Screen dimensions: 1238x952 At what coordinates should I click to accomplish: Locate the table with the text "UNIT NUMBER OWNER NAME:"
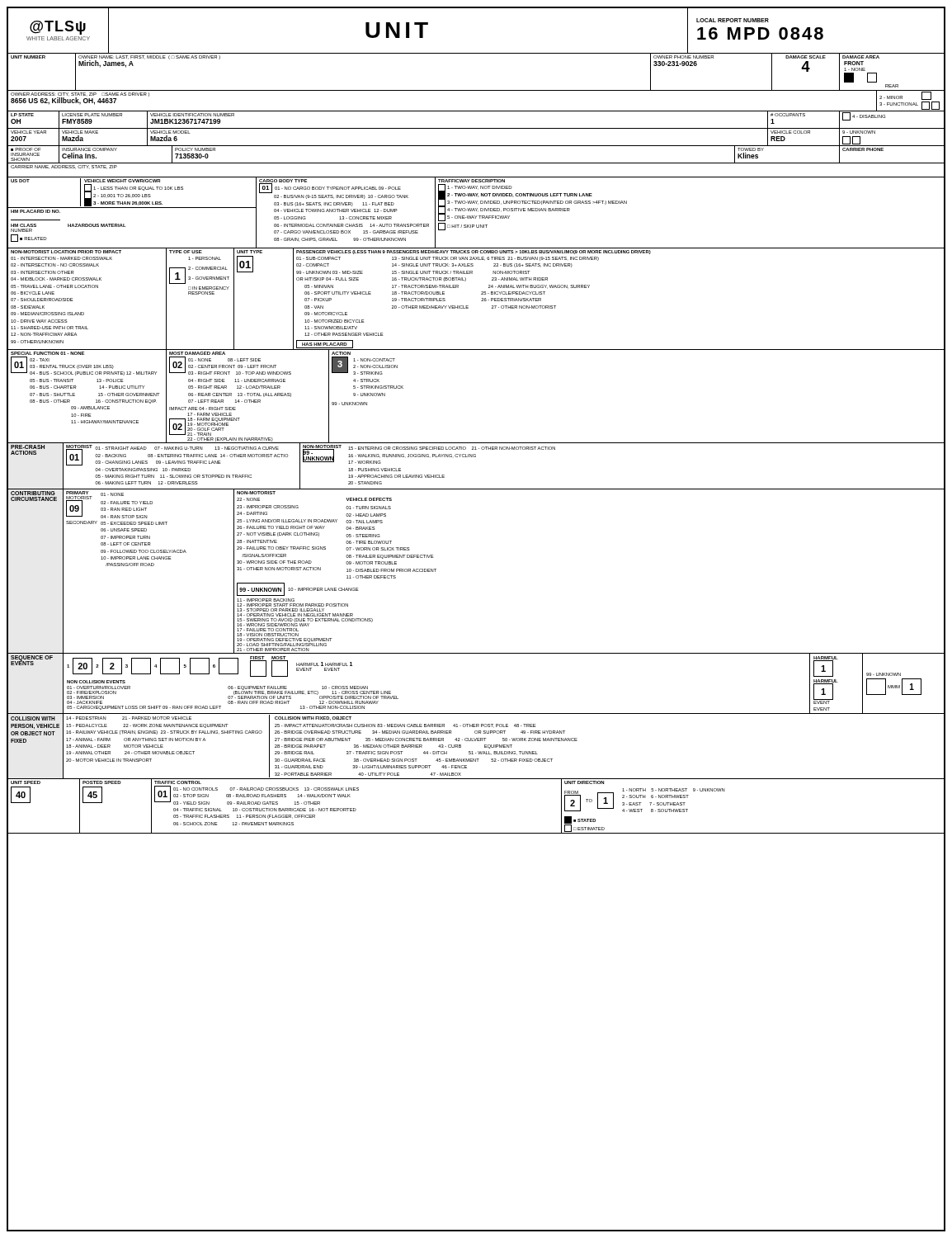coord(476,72)
